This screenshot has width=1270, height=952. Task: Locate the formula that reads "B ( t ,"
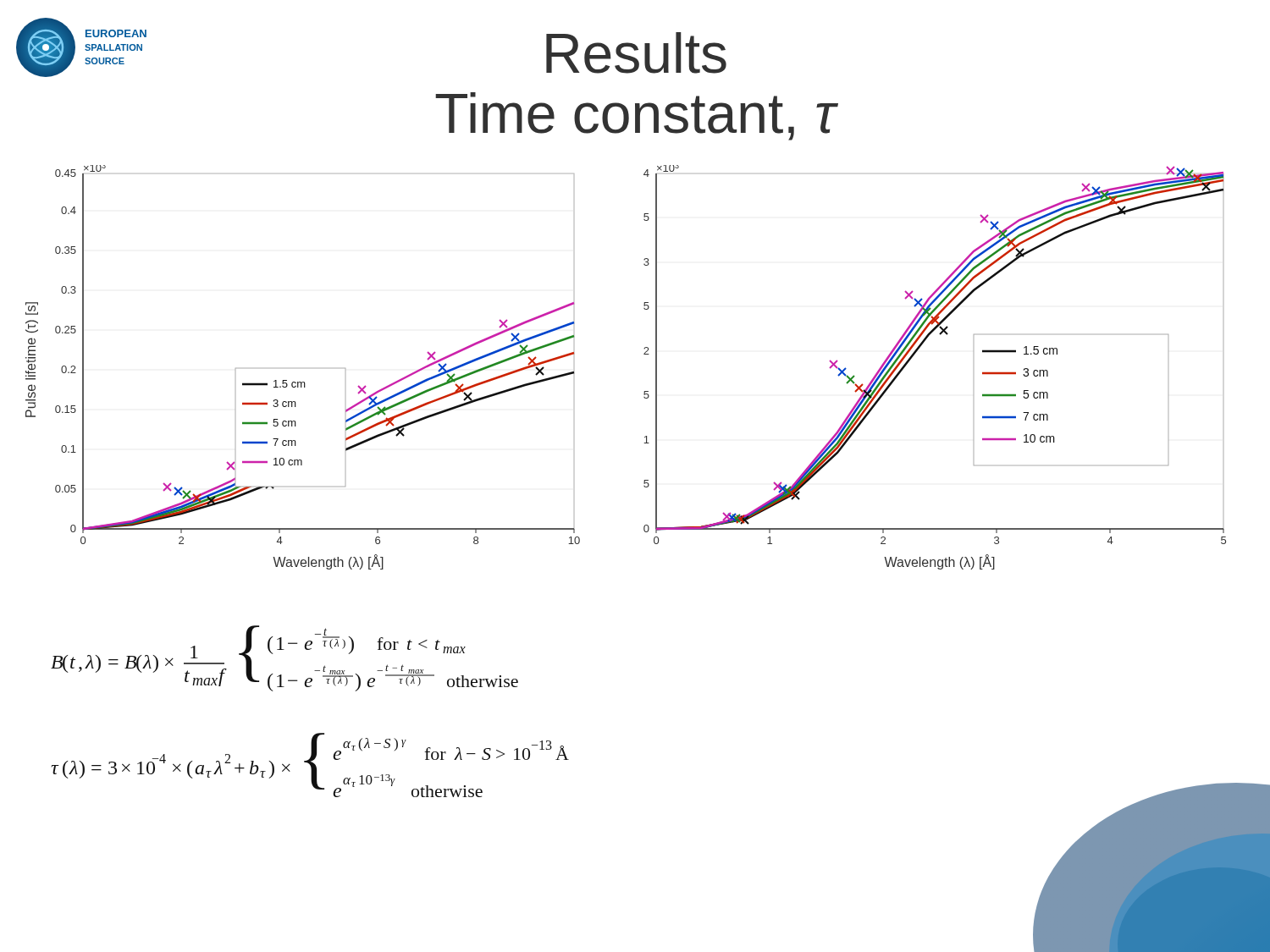pyautogui.click(x=512, y=669)
